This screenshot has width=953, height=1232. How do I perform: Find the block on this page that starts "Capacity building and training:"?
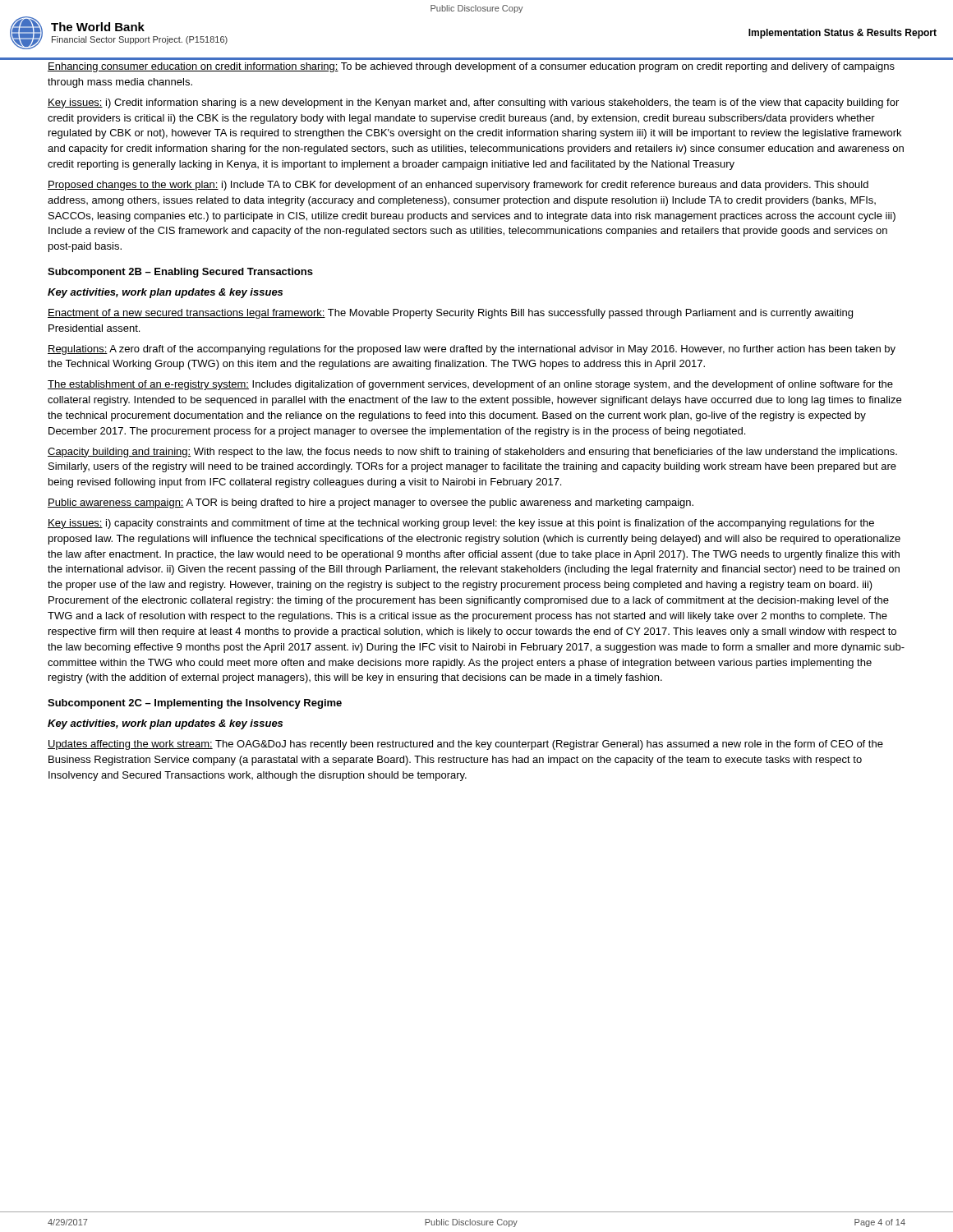[473, 466]
